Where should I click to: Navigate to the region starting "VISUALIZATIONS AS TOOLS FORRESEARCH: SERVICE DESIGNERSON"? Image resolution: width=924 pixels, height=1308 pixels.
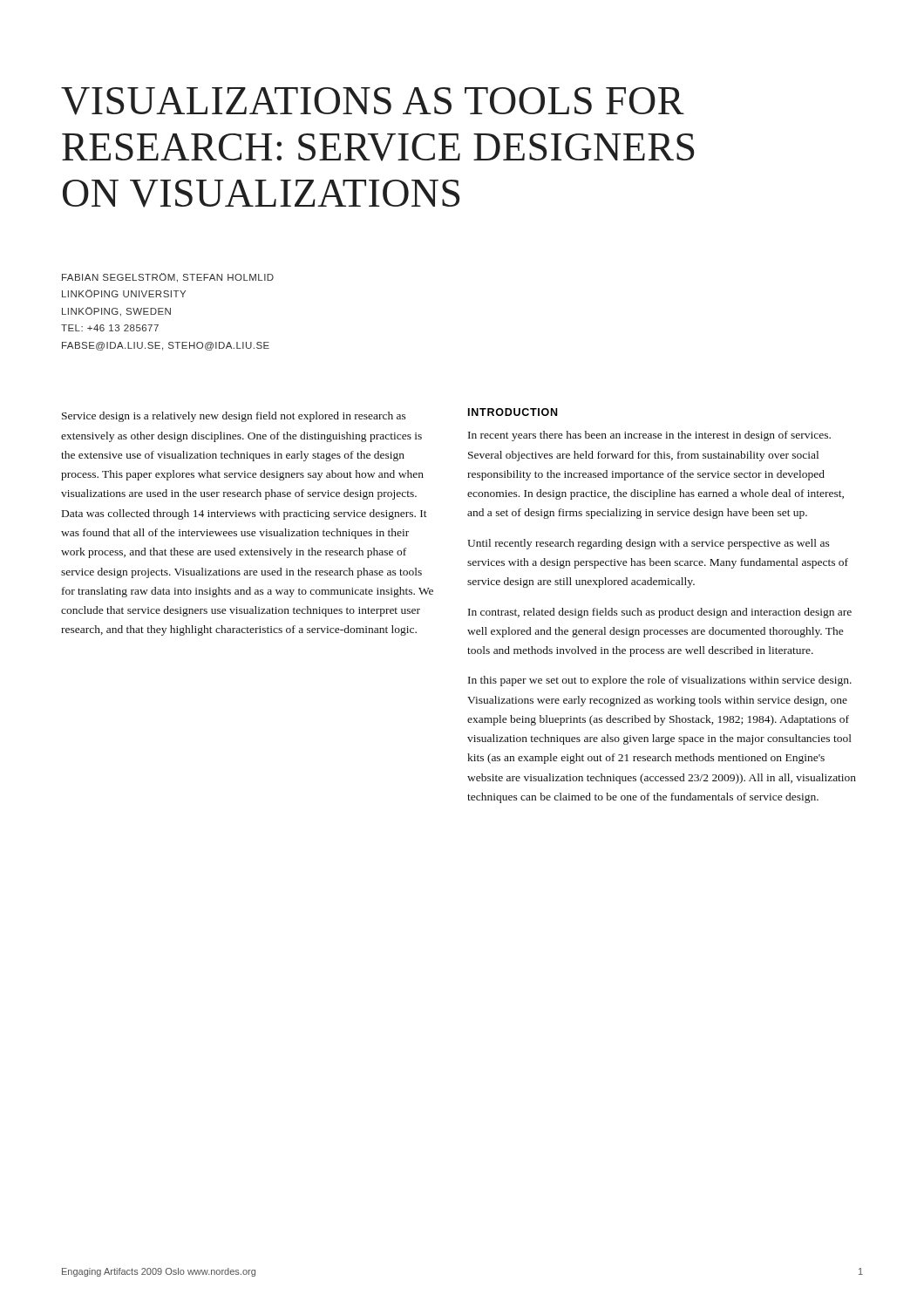click(462, 148)
